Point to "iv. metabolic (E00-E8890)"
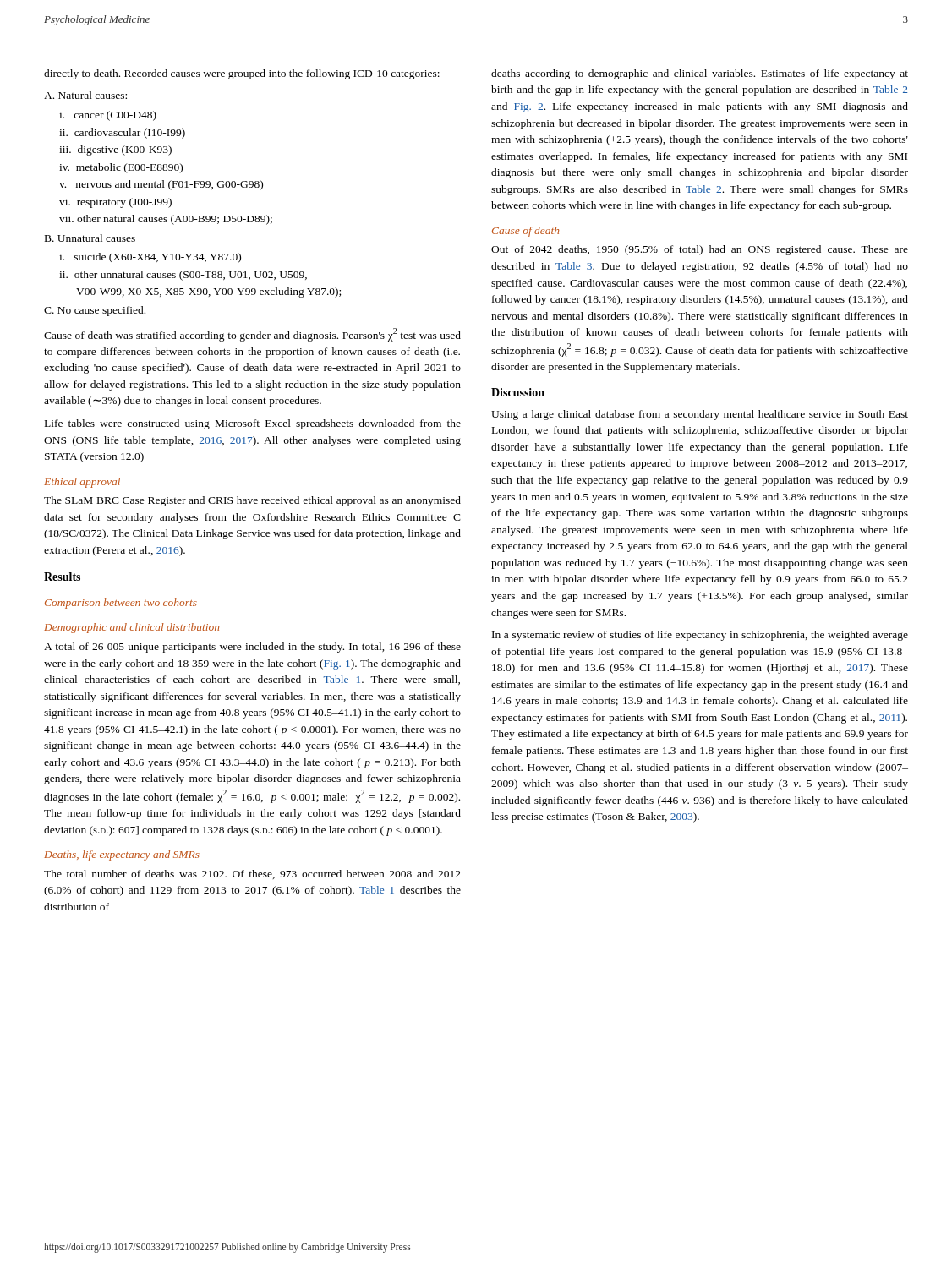 [121, 168]
